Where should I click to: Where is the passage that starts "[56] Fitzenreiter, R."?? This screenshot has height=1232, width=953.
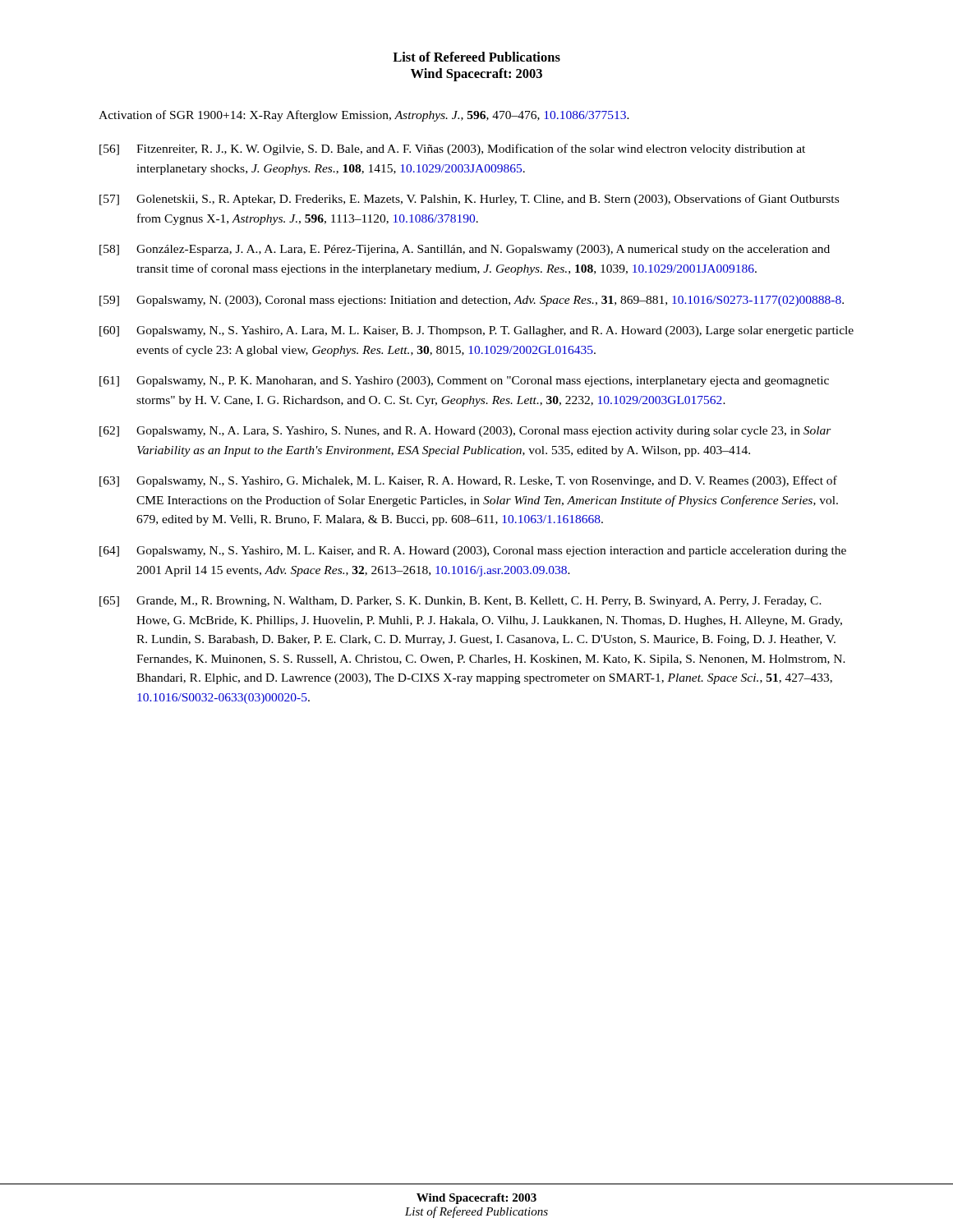(x=476, y=158)
